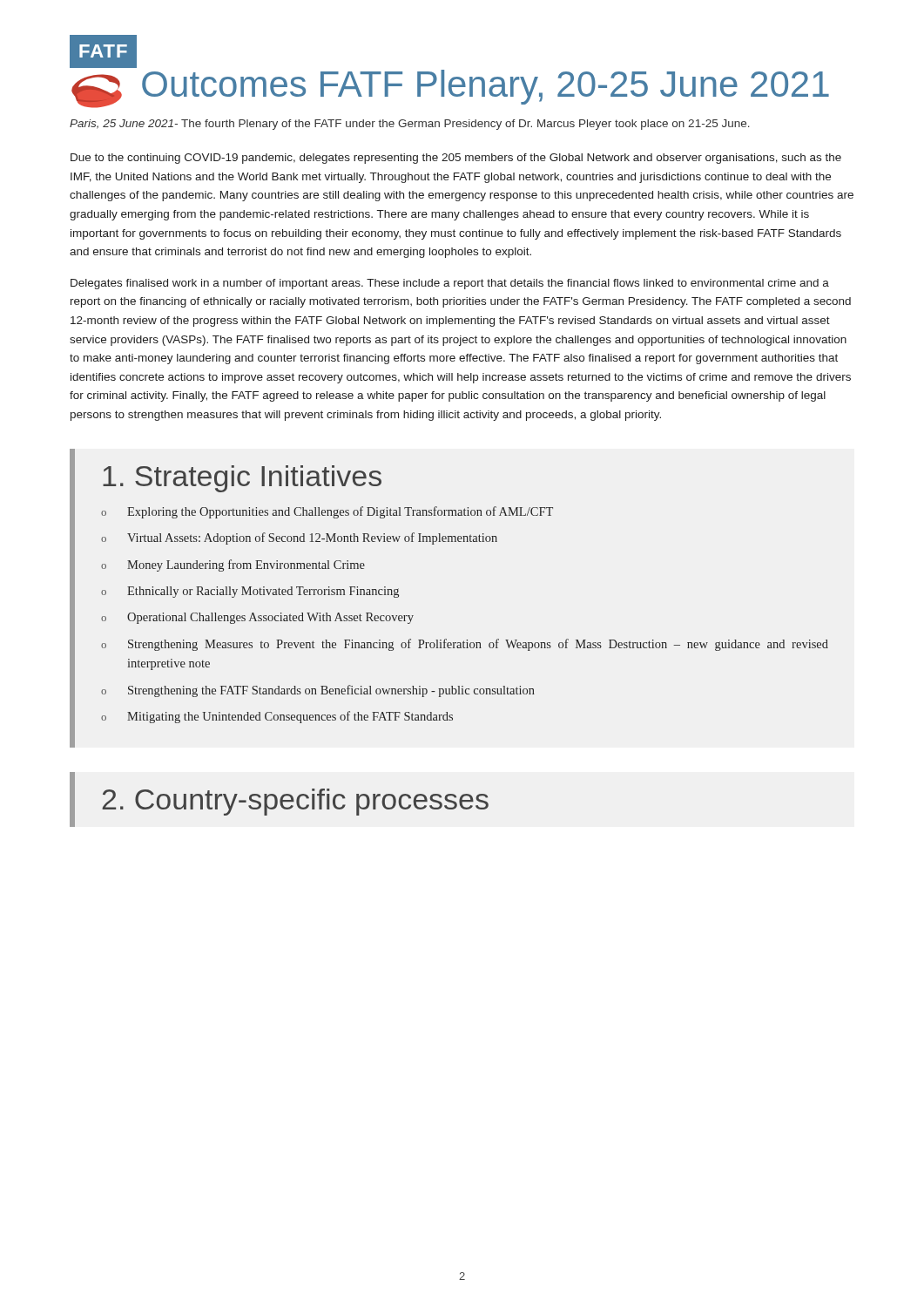Click on the list item containing "o Money Laundering from Environmental"
Screen dimensions: 1307x924
(x=233, y=565)
